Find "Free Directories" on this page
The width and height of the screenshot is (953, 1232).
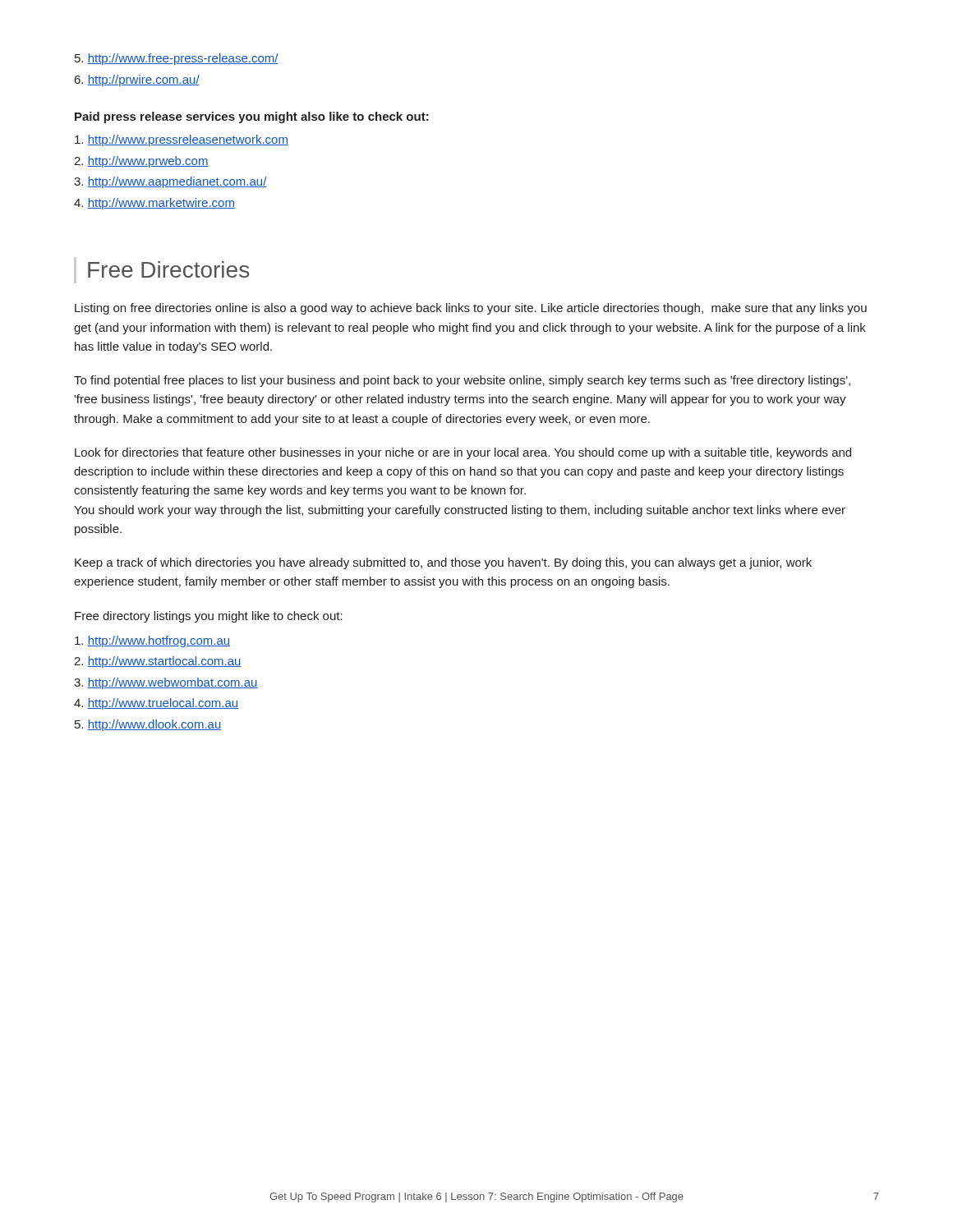pos(168,270)
